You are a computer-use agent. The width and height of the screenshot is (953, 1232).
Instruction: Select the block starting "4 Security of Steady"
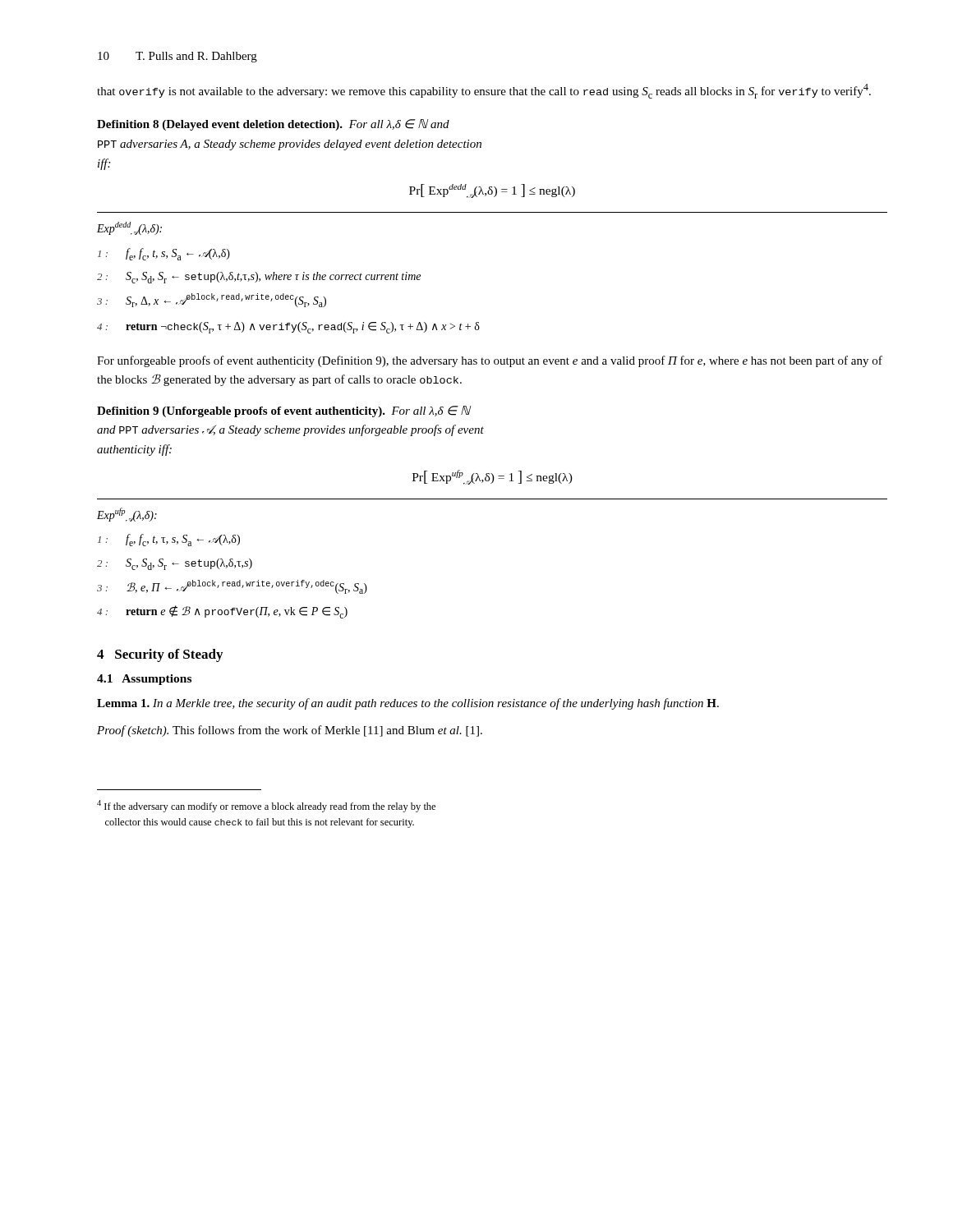[160, 654]
